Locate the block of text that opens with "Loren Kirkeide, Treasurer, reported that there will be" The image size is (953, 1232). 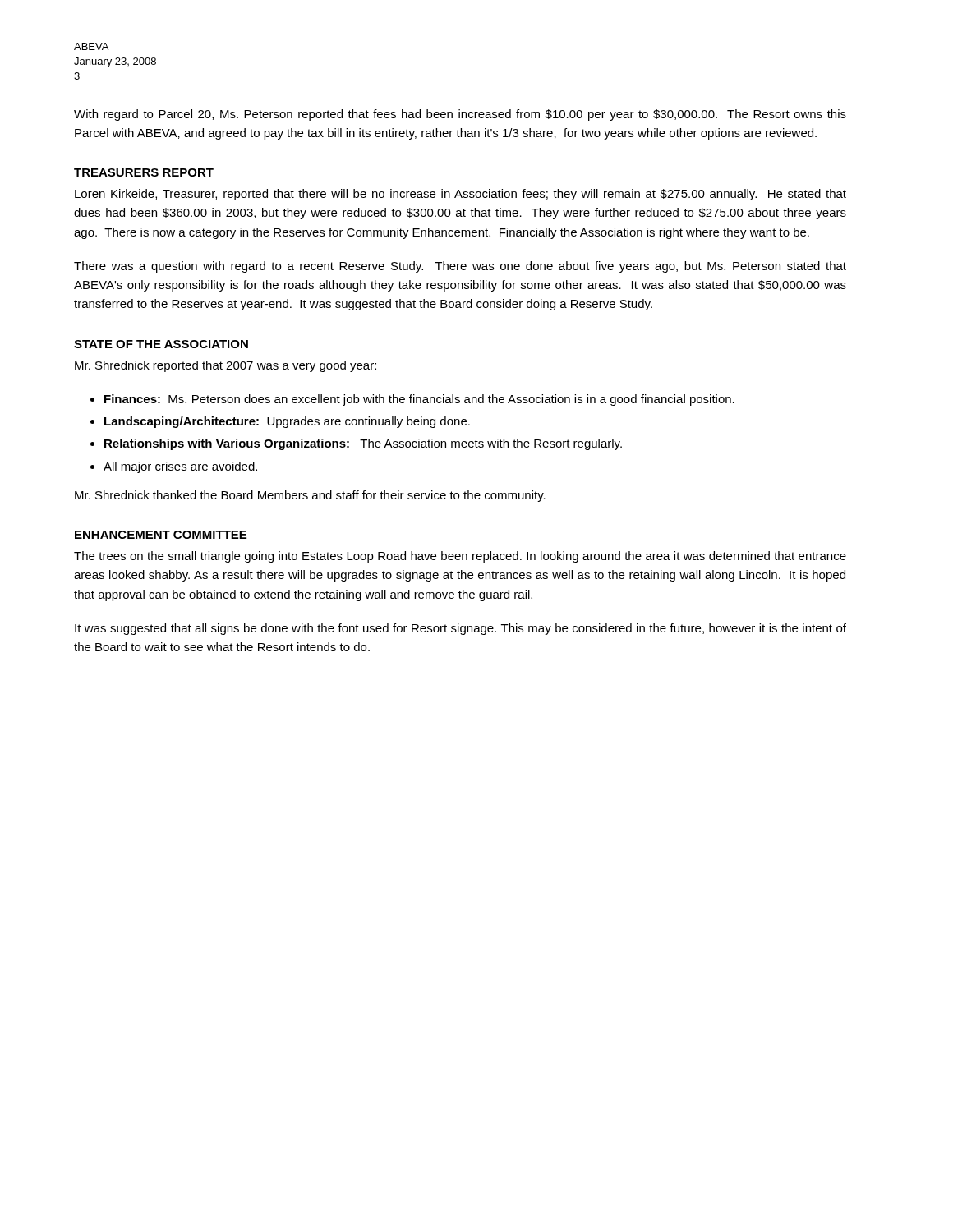pos(460,213)
